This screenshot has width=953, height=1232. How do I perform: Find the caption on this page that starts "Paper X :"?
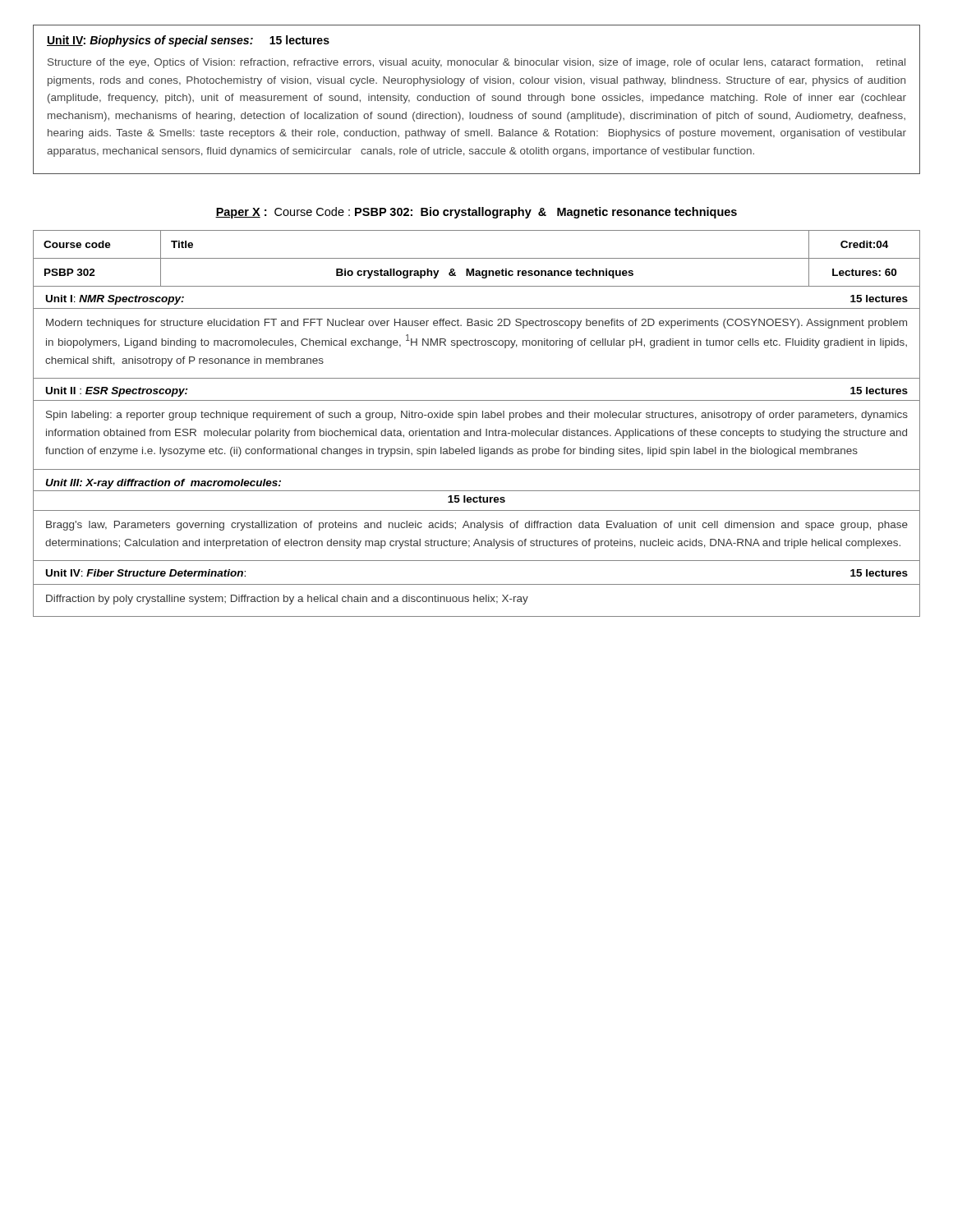(x=476, y=212)
